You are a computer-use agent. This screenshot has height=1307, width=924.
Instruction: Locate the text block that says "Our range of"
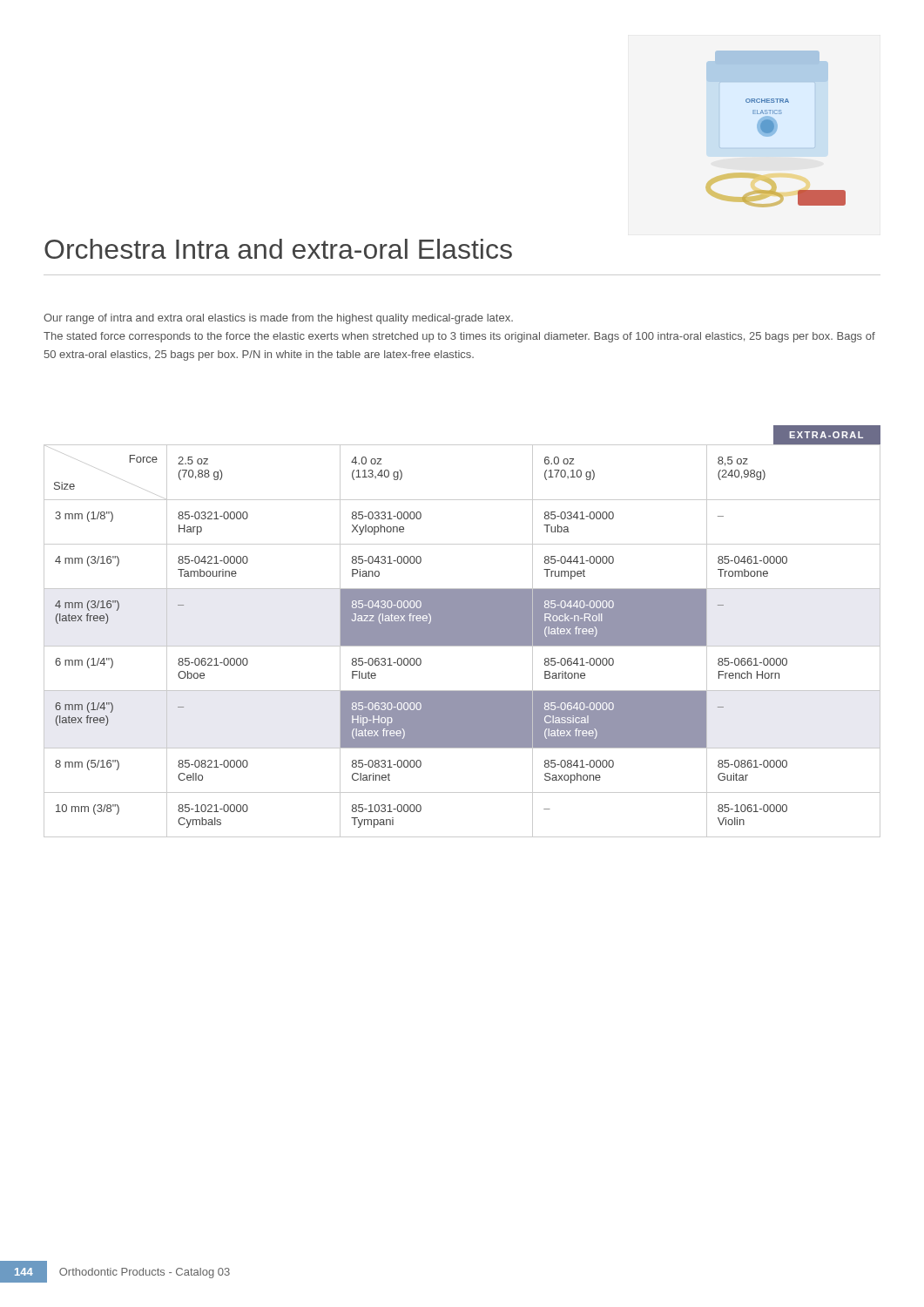462,337
